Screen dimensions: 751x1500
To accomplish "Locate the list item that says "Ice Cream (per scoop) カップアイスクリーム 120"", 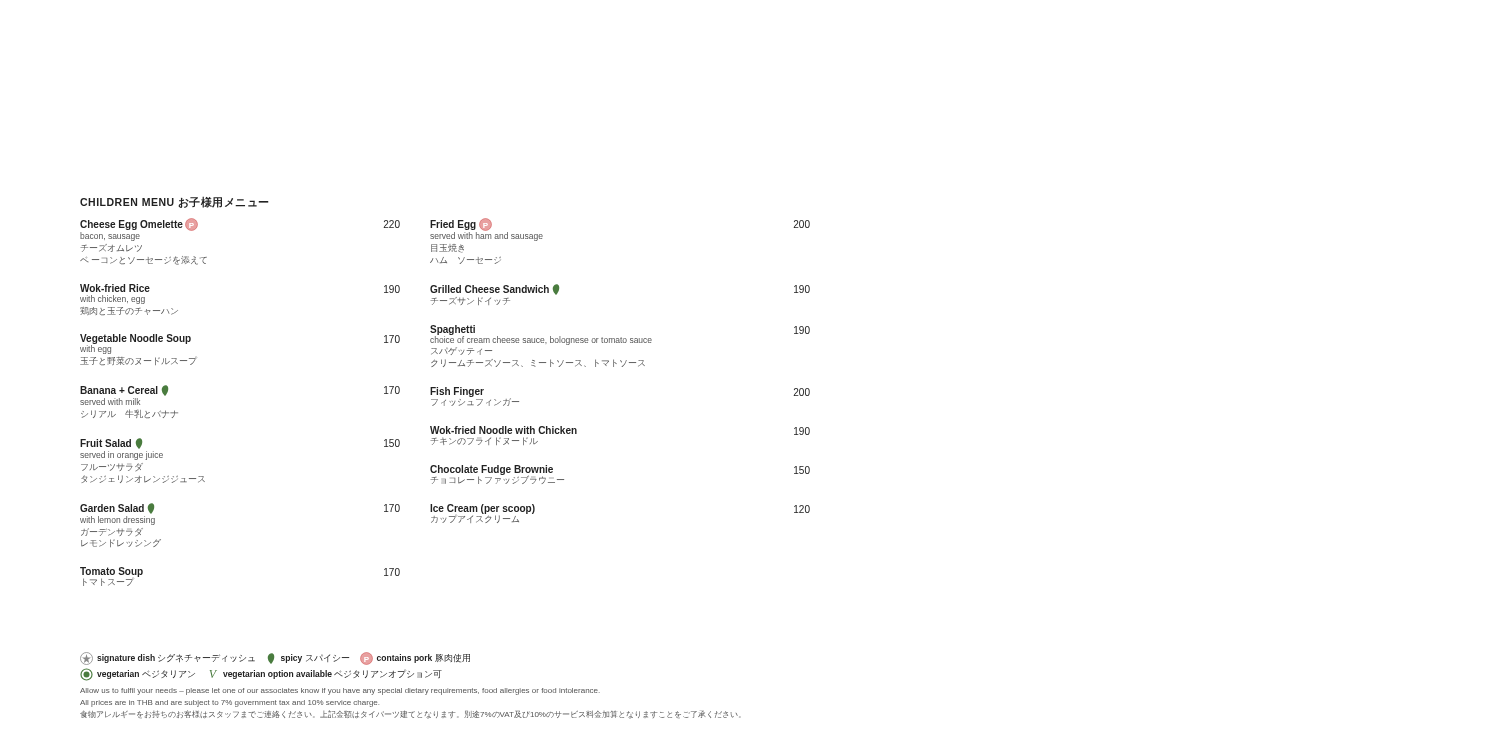I will click(x=474, y=512).
